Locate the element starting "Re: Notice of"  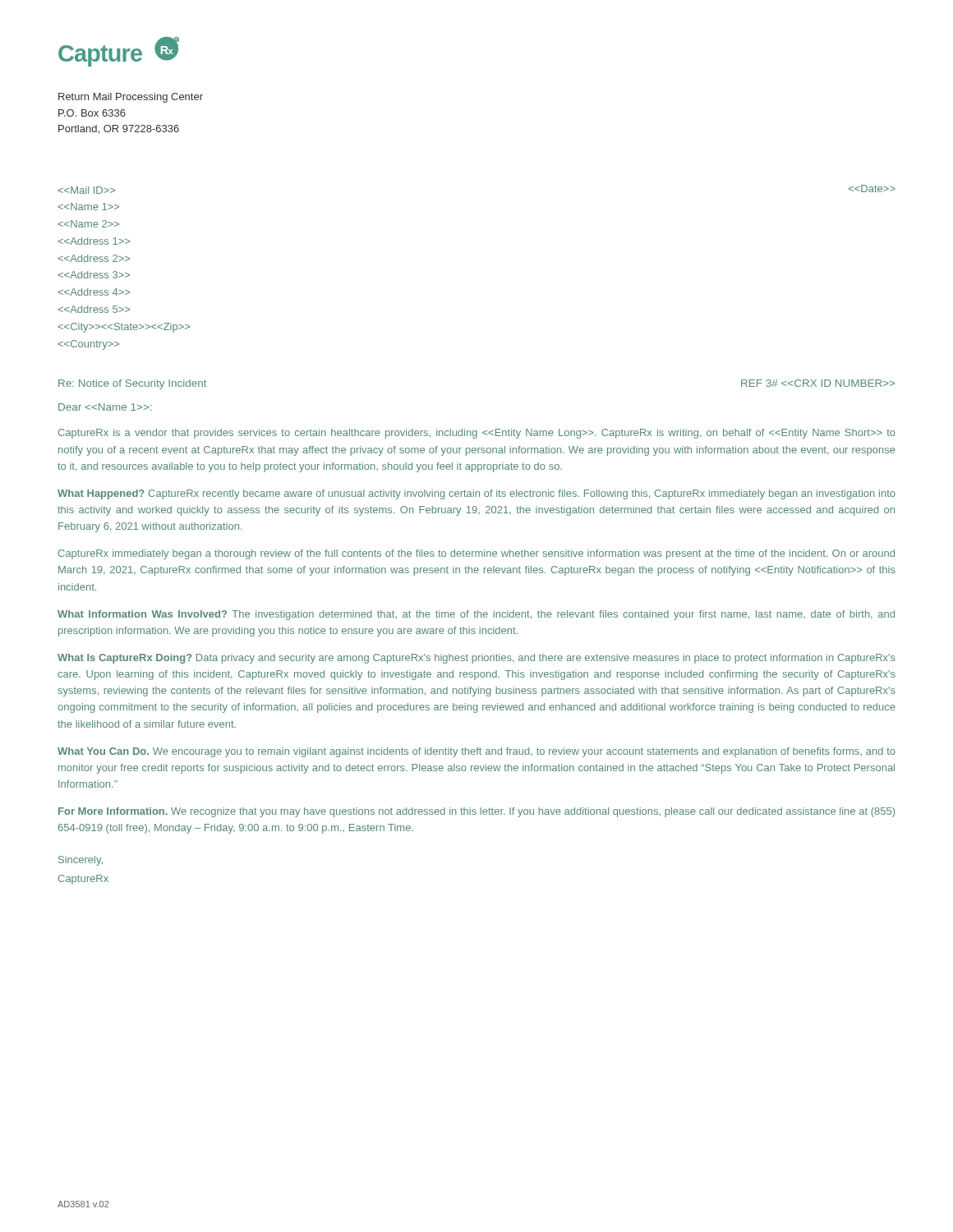(135, 384)
